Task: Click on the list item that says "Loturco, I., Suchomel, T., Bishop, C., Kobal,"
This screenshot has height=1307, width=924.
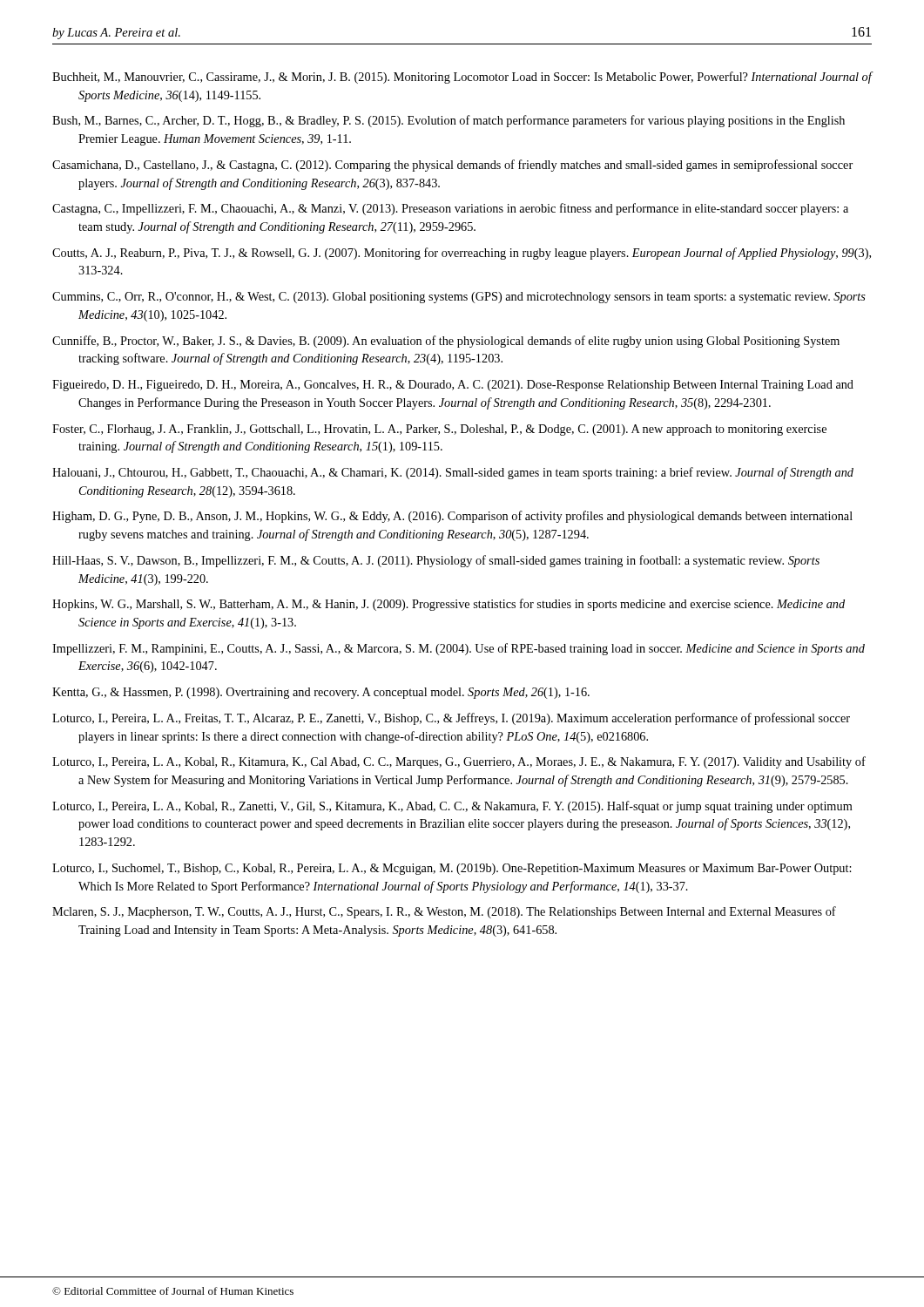Action: 452,877
